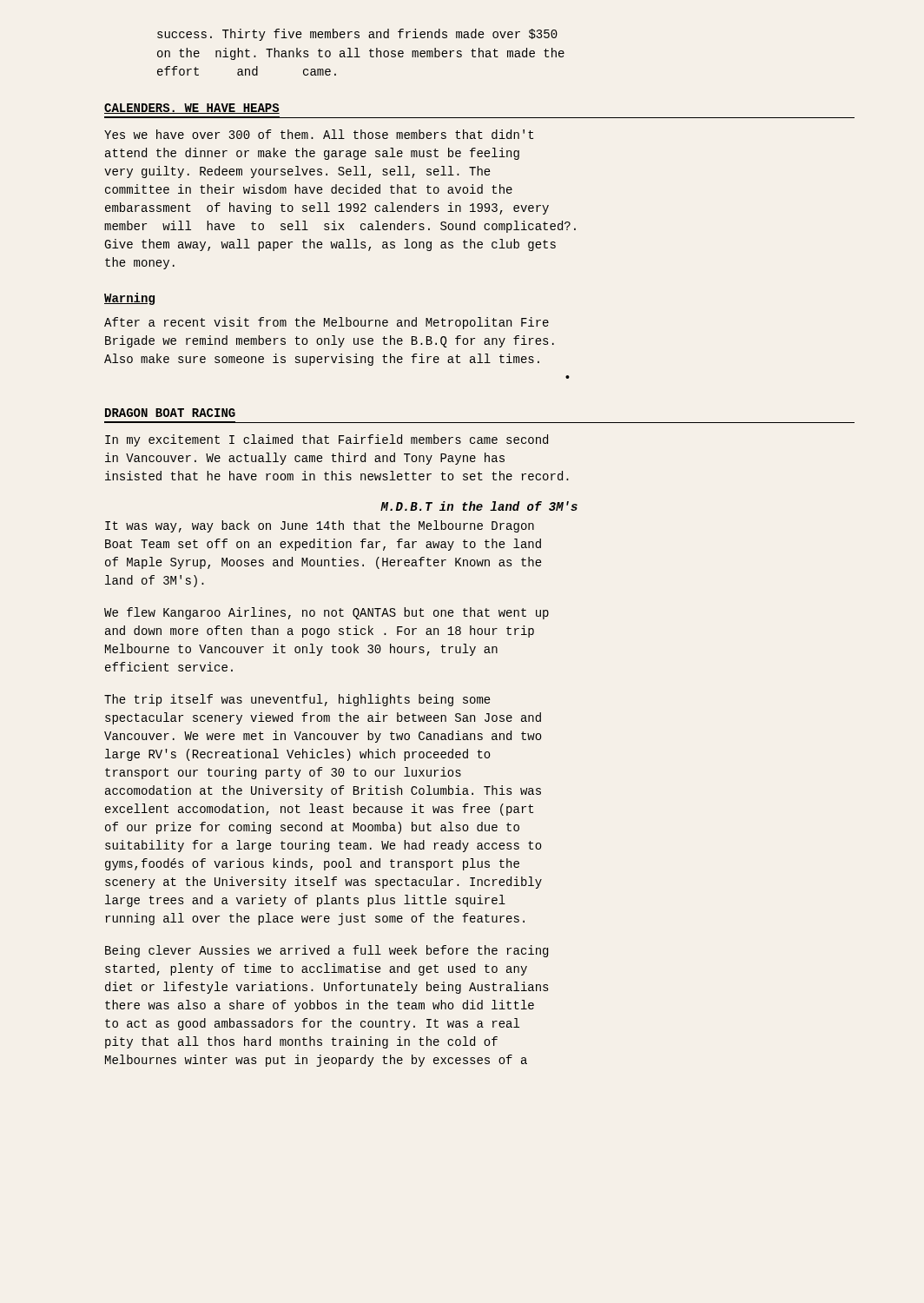Select the text block that reads "After a recent visit"
The height and width of the screenshot is (1303, 924).
(338, 351)
